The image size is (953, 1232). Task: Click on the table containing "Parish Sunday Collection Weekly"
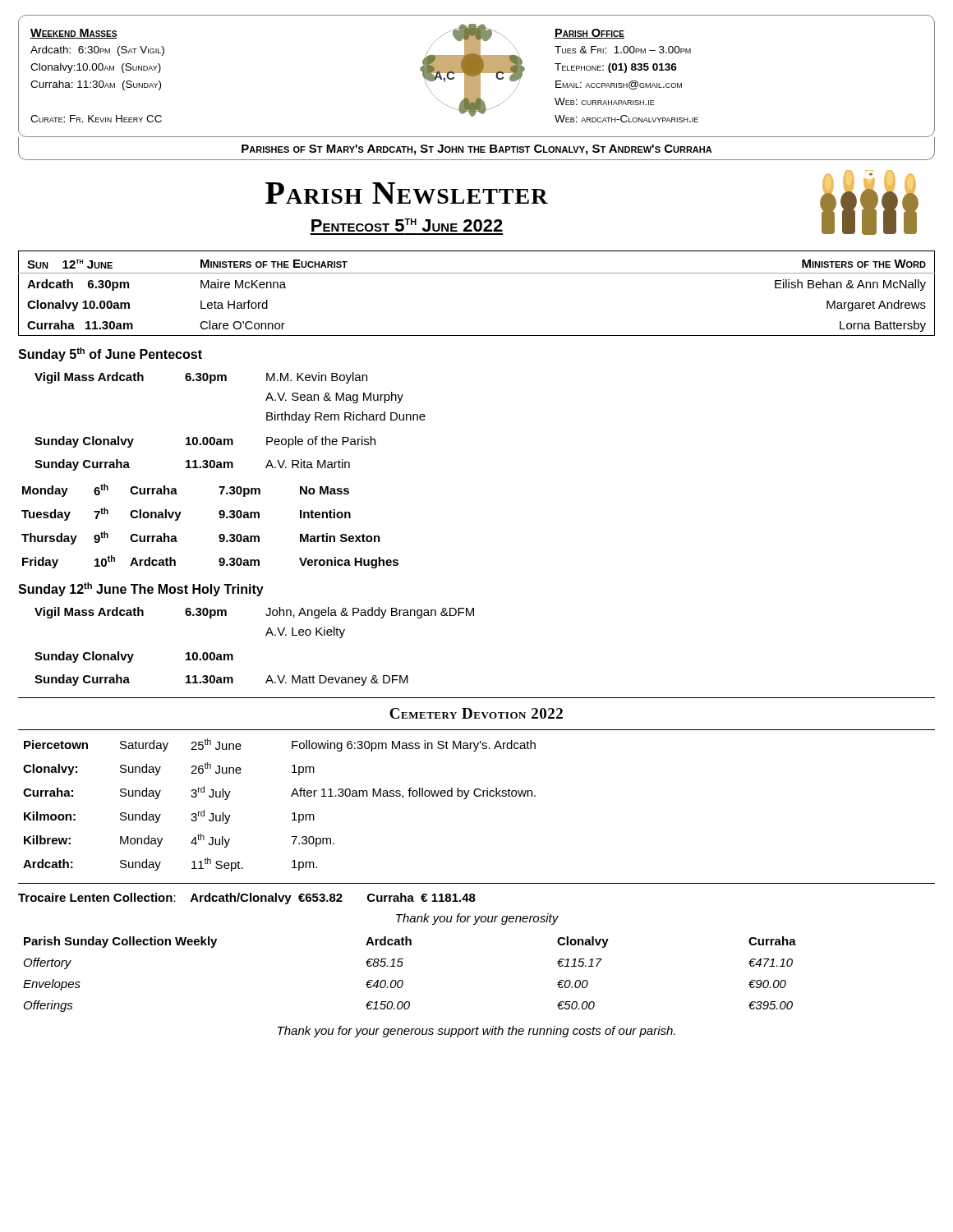point(476,974)
